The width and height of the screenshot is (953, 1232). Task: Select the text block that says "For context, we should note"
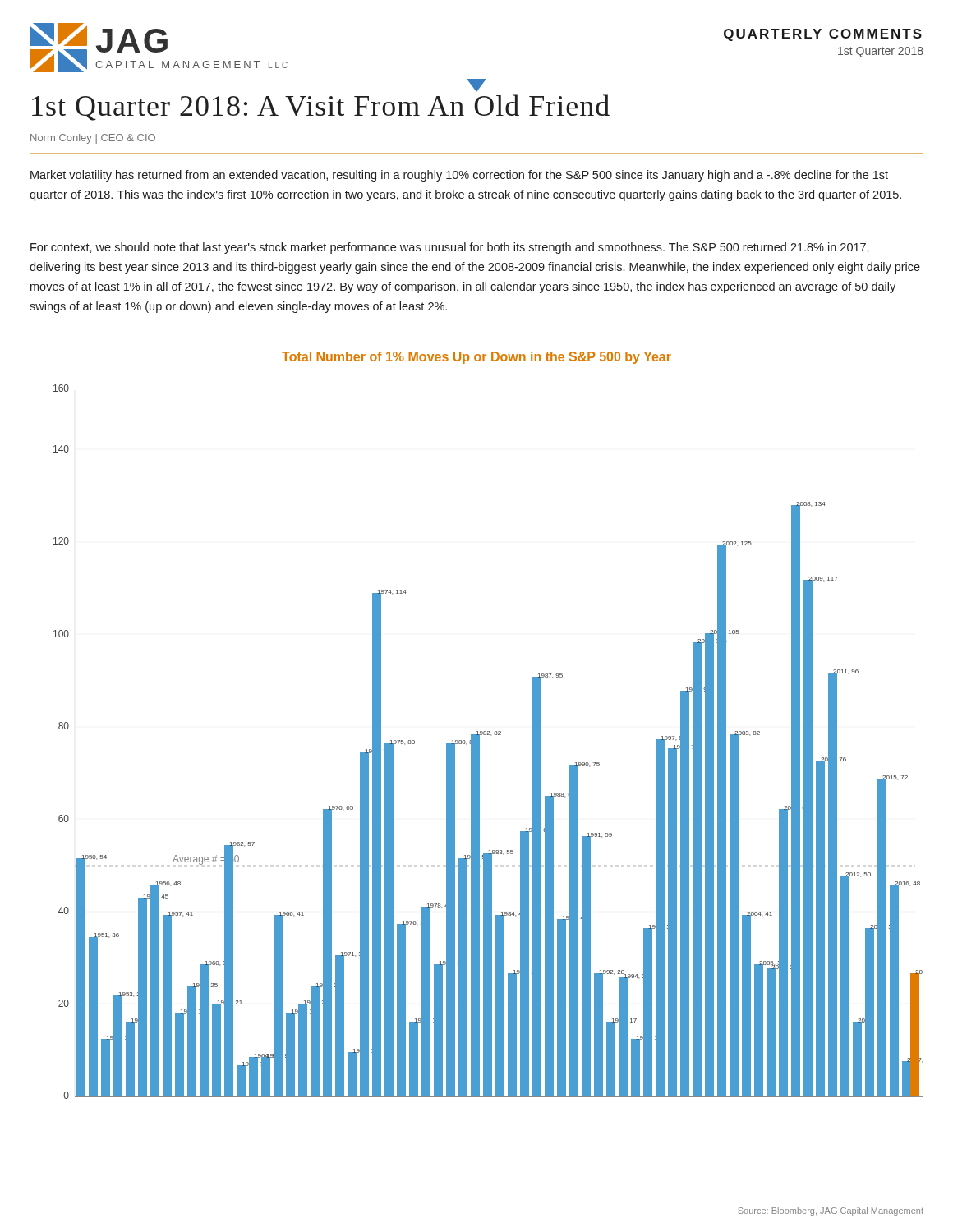[476, 277]
